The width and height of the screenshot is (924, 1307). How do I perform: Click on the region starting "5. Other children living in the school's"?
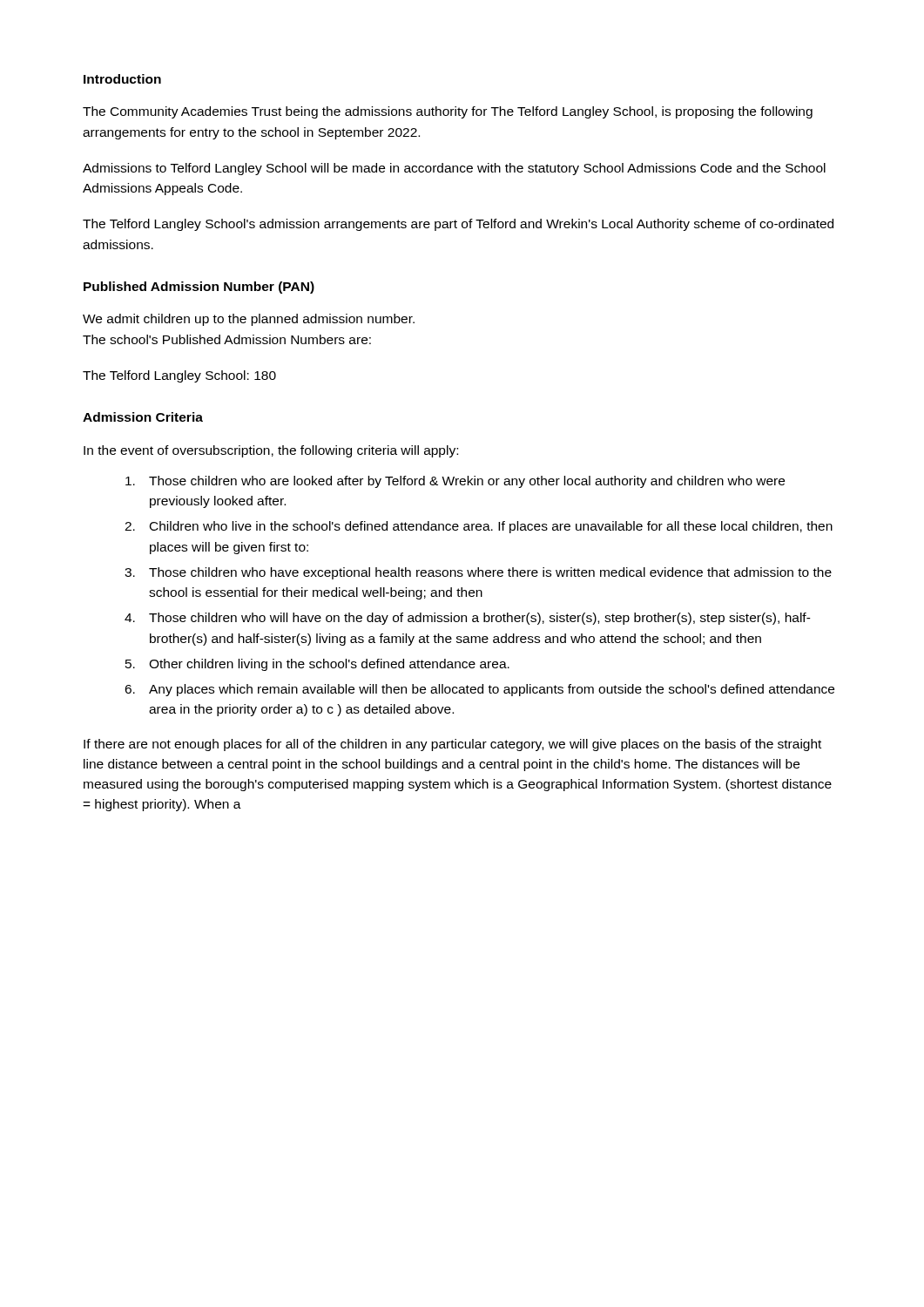click(x=479, y=663)
